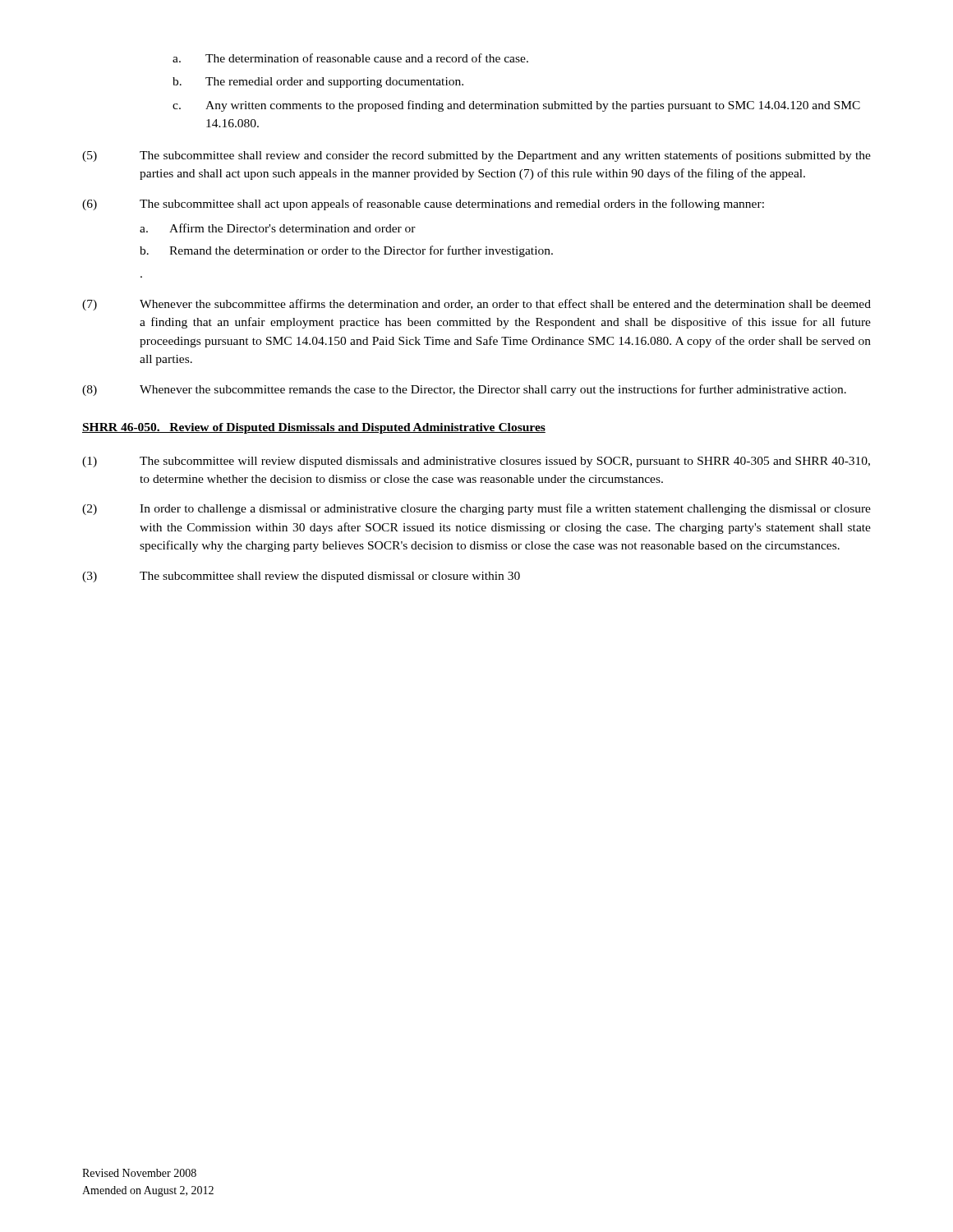Point to the block beginning "(7) Whenever the subcommittee affirms the"

[x=476, y=331]
